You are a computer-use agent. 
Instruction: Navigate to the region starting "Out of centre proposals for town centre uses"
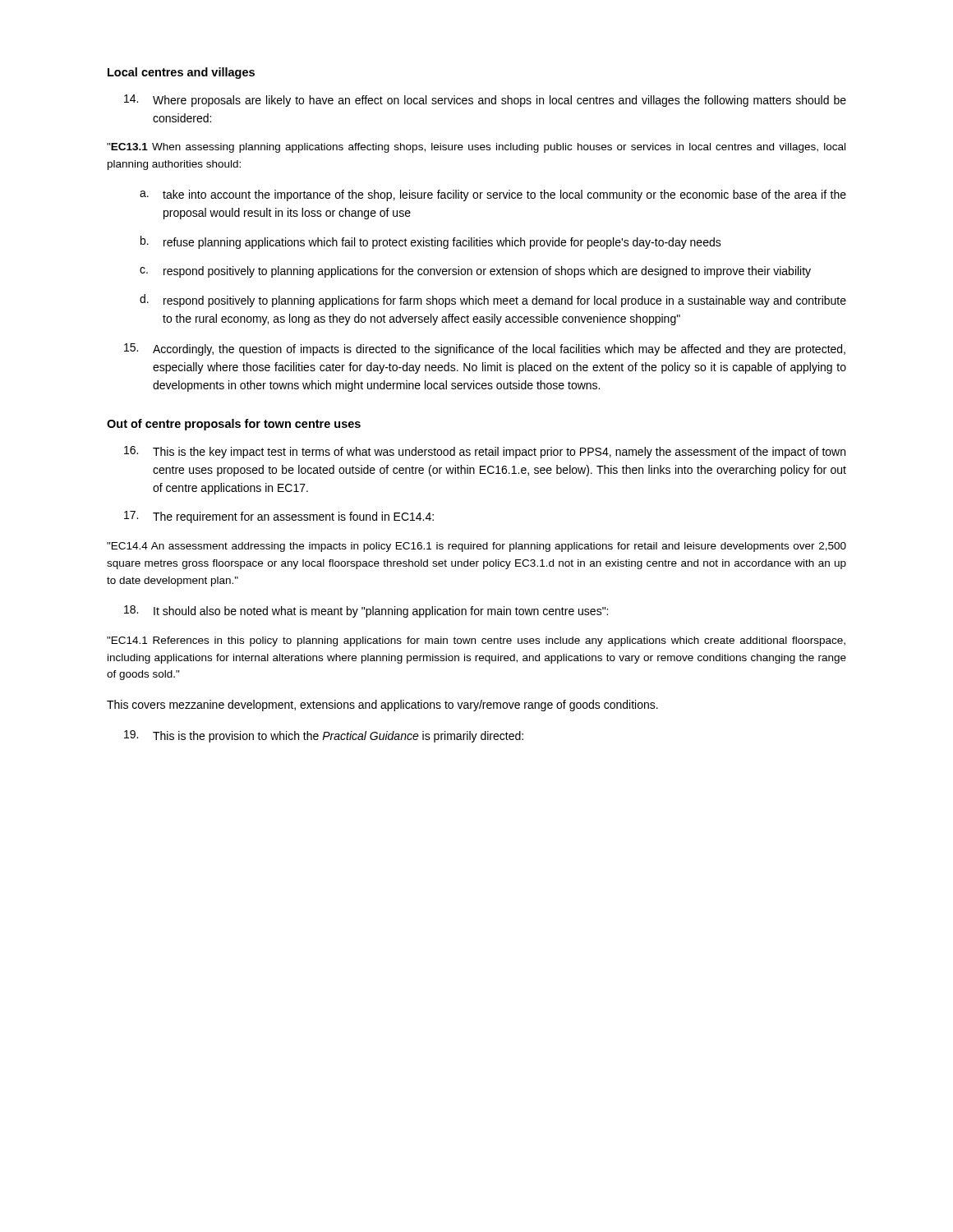pos(234,425)
